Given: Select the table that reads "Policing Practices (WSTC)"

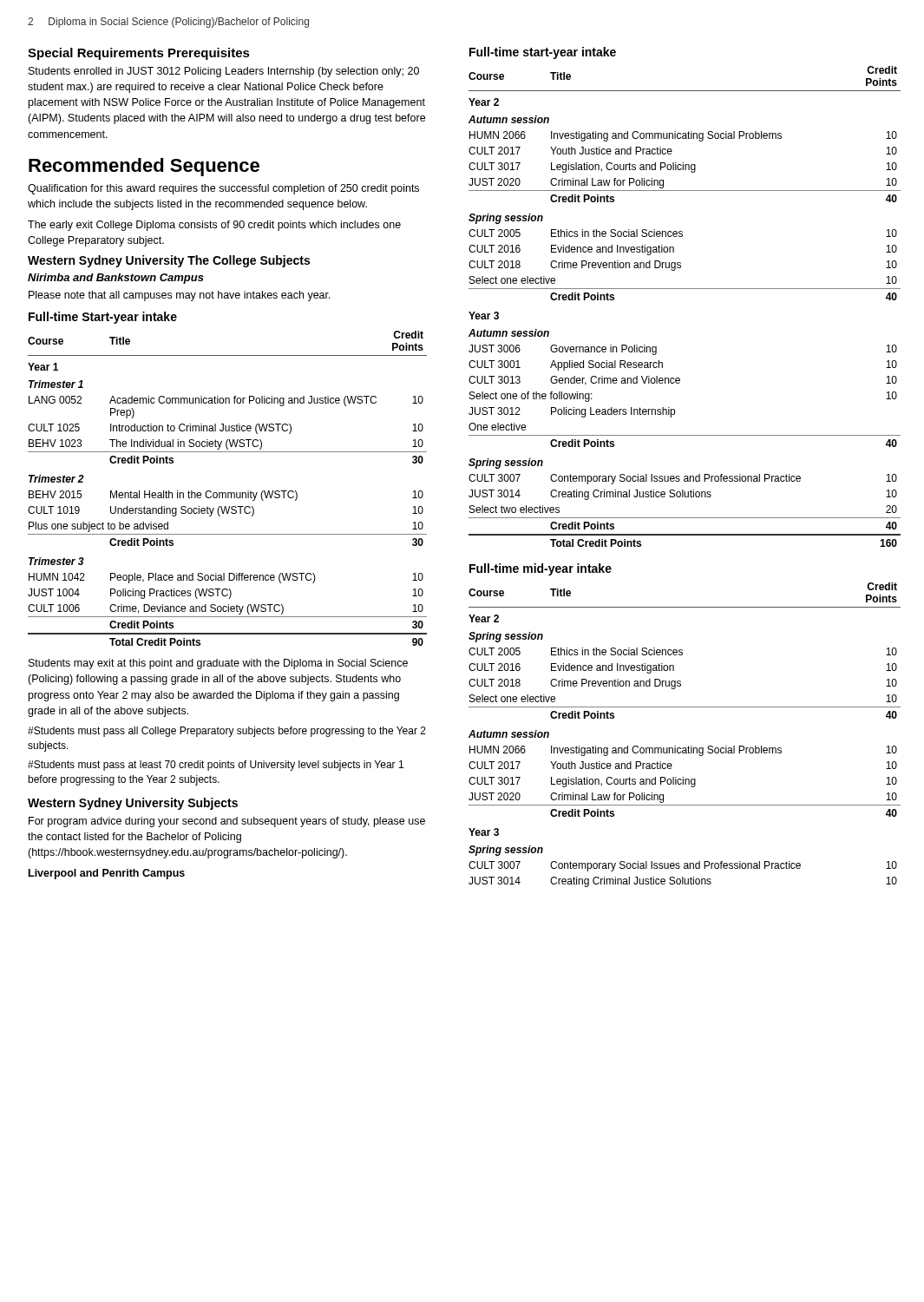Looking at the screenshot, I should [x=227, y=489].
